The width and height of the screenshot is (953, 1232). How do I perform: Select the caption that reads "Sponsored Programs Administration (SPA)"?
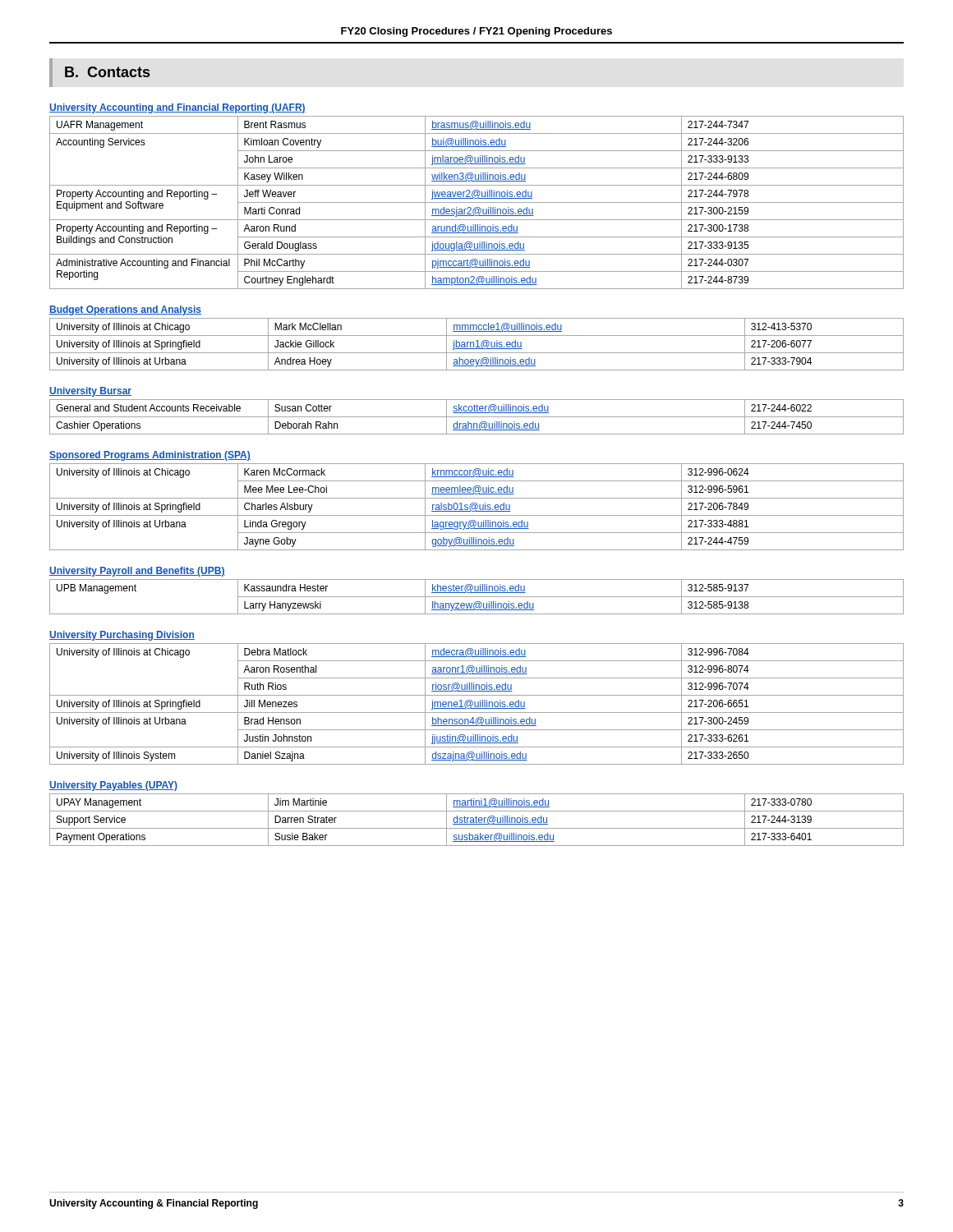point(476,455)
